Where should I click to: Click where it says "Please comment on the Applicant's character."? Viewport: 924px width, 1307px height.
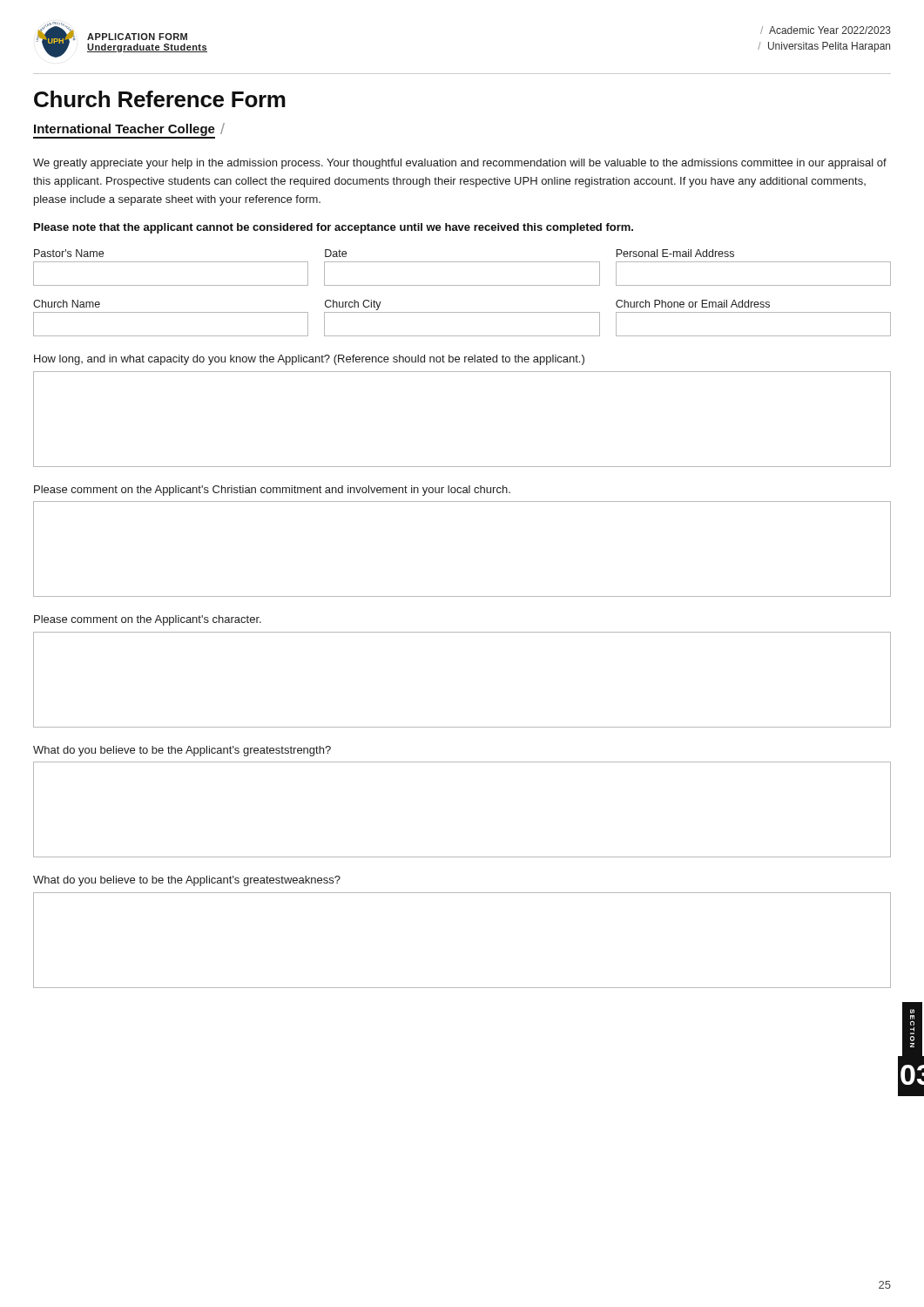pyautogui.click(x=147, y=619)
